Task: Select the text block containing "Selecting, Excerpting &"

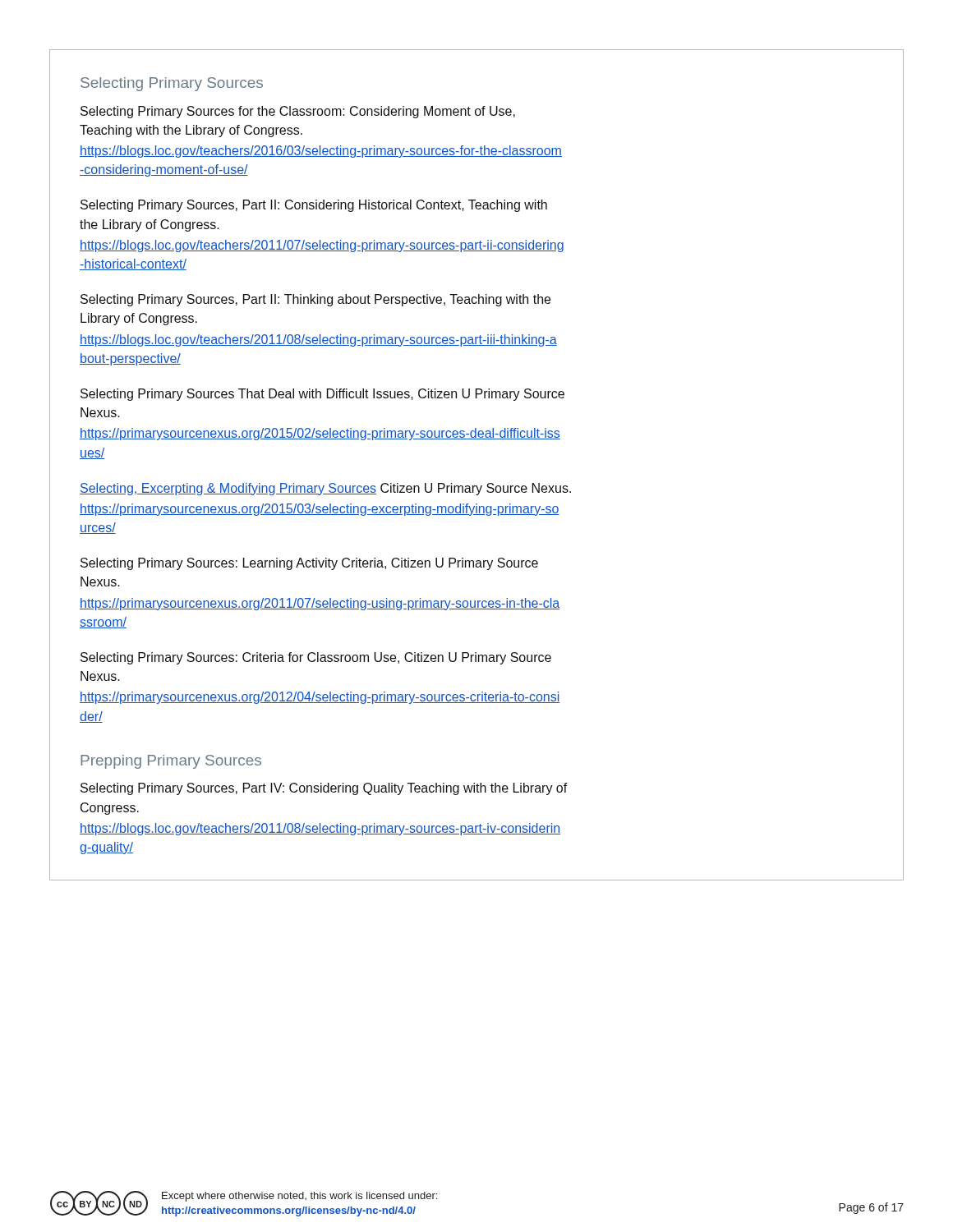Action: 476,508
